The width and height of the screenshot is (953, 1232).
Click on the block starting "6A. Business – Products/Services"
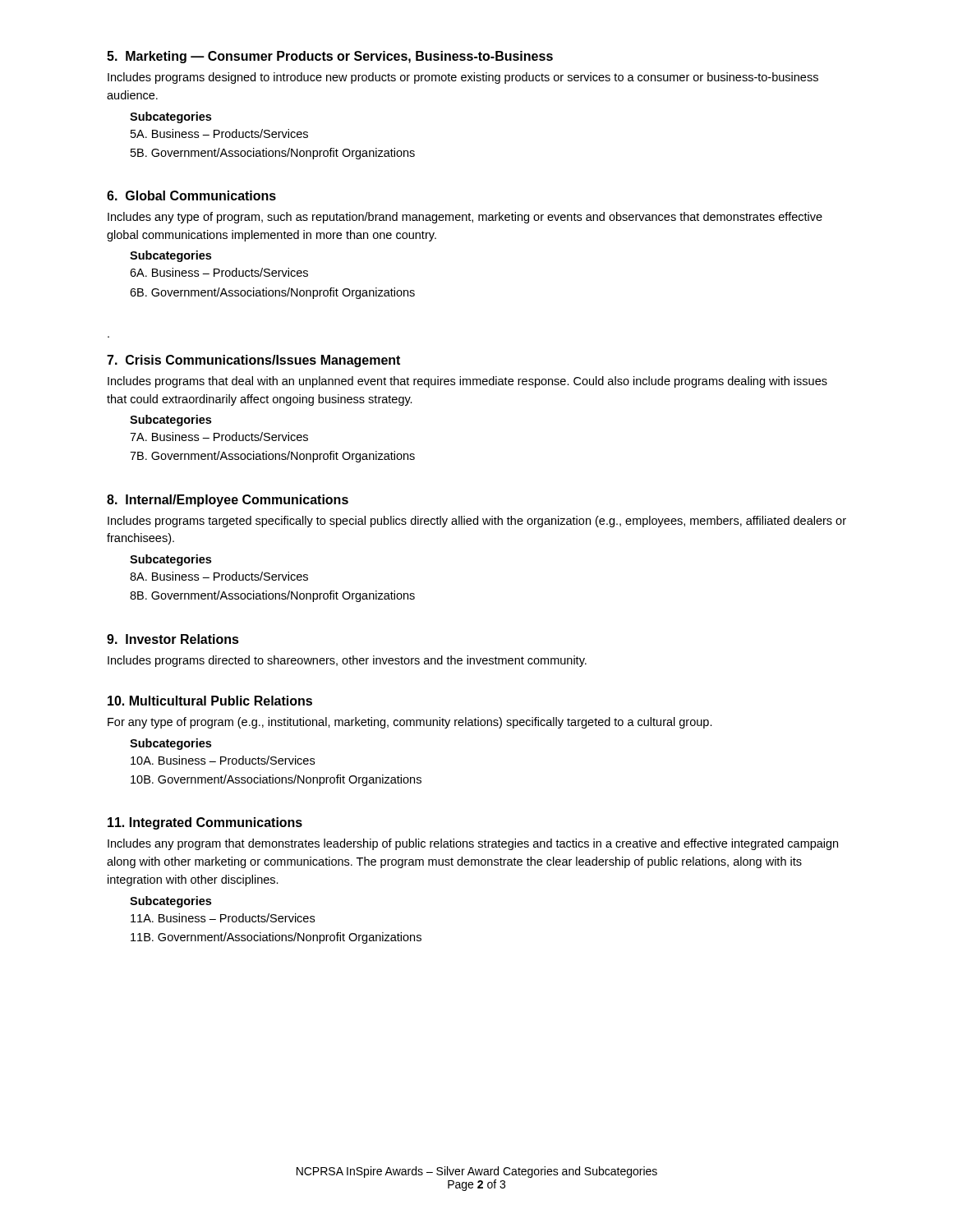(219, 273)
